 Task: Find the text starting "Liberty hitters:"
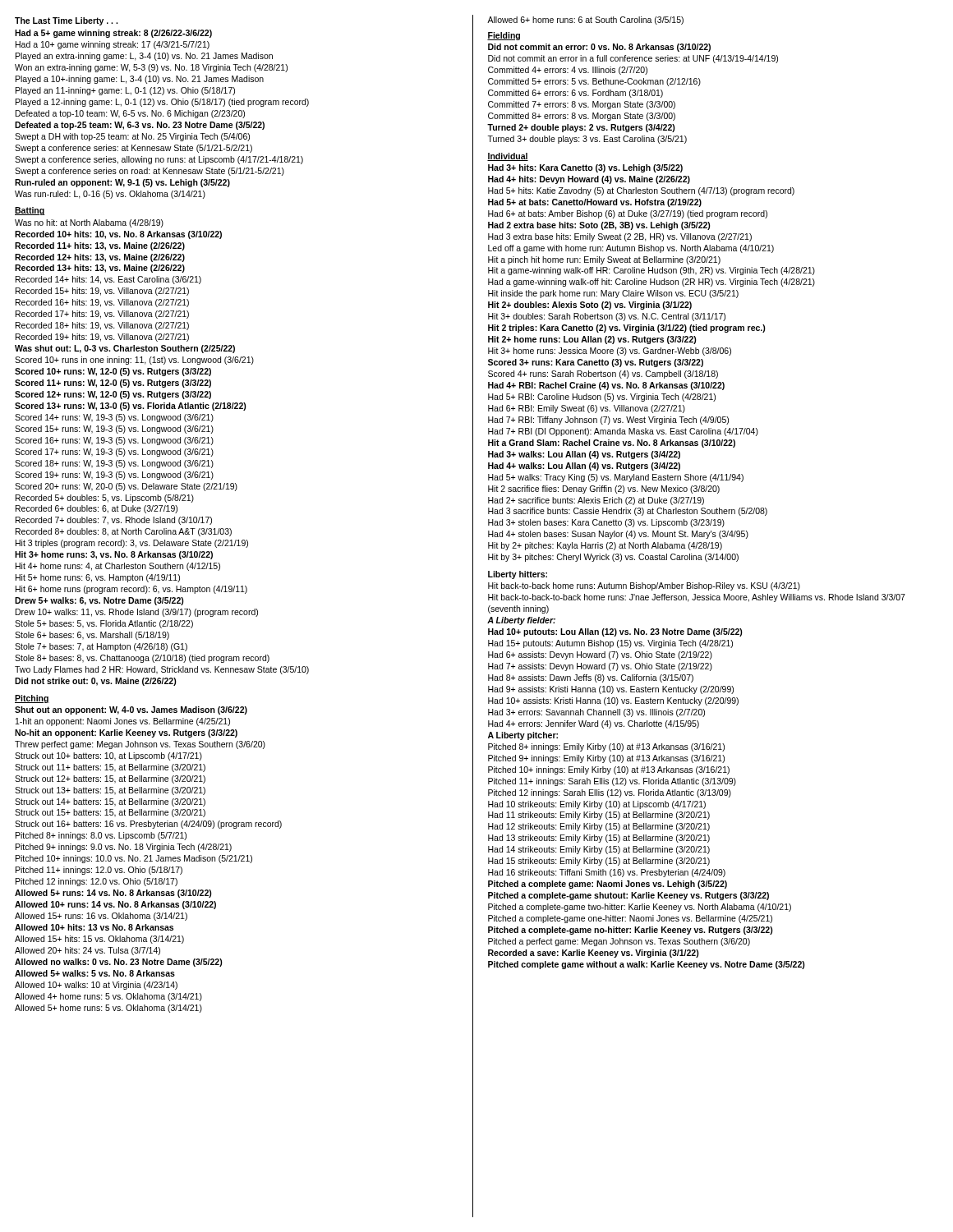[x=518, y=574]
